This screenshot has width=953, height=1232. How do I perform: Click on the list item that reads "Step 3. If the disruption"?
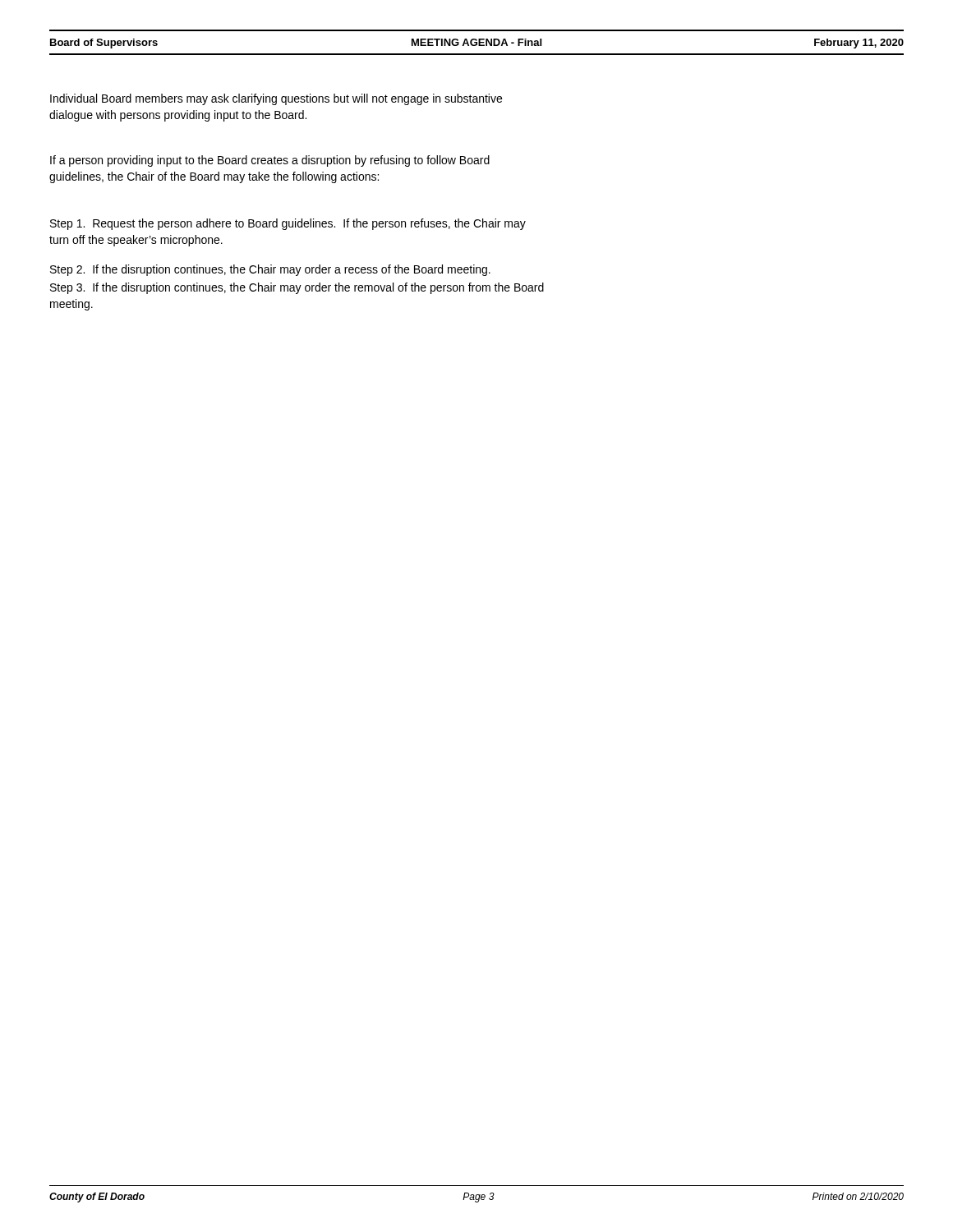tap(297, 296)
